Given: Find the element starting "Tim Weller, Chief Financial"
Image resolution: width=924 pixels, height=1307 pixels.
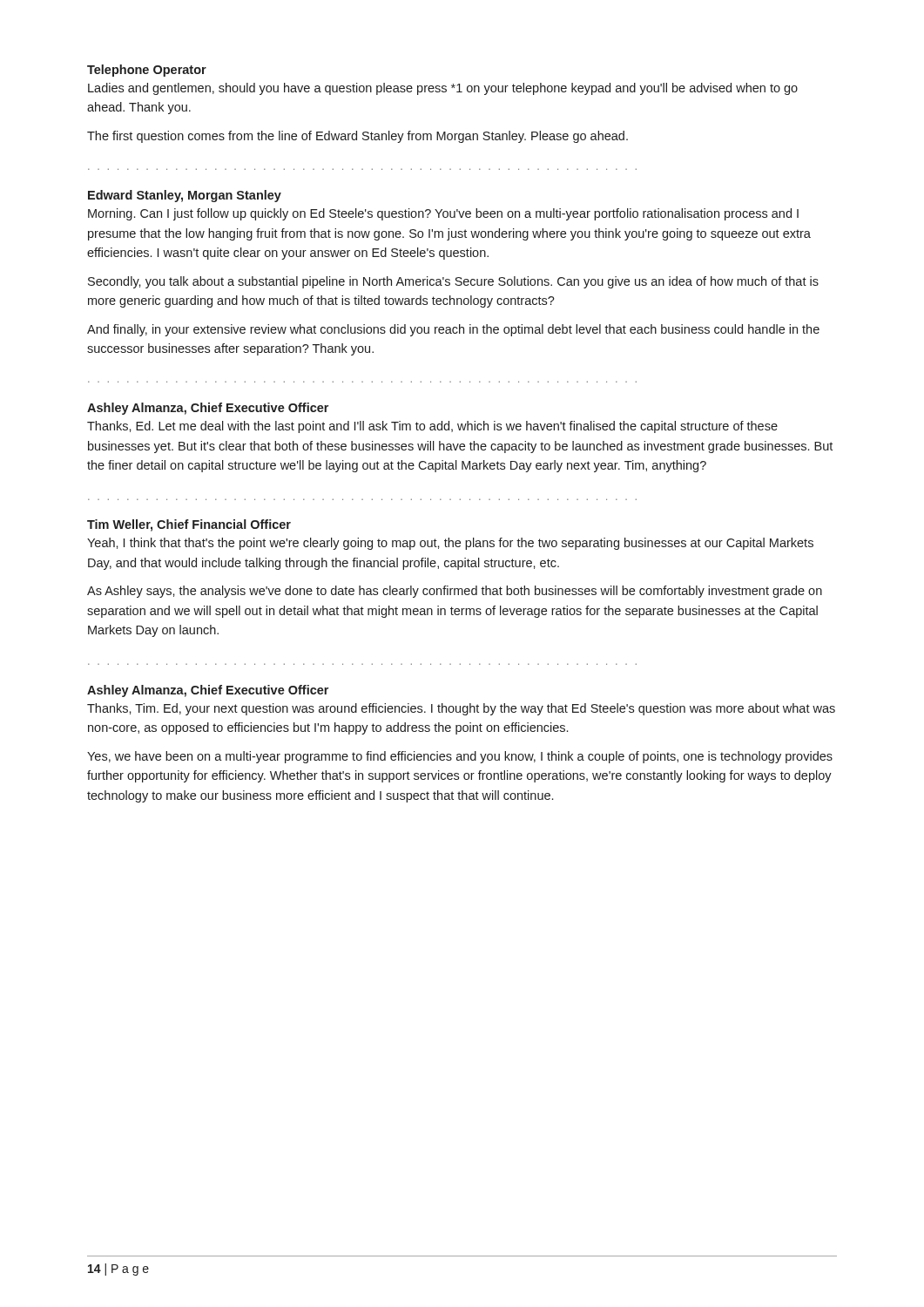Looking at the screenshot, I should coord(189,525).
